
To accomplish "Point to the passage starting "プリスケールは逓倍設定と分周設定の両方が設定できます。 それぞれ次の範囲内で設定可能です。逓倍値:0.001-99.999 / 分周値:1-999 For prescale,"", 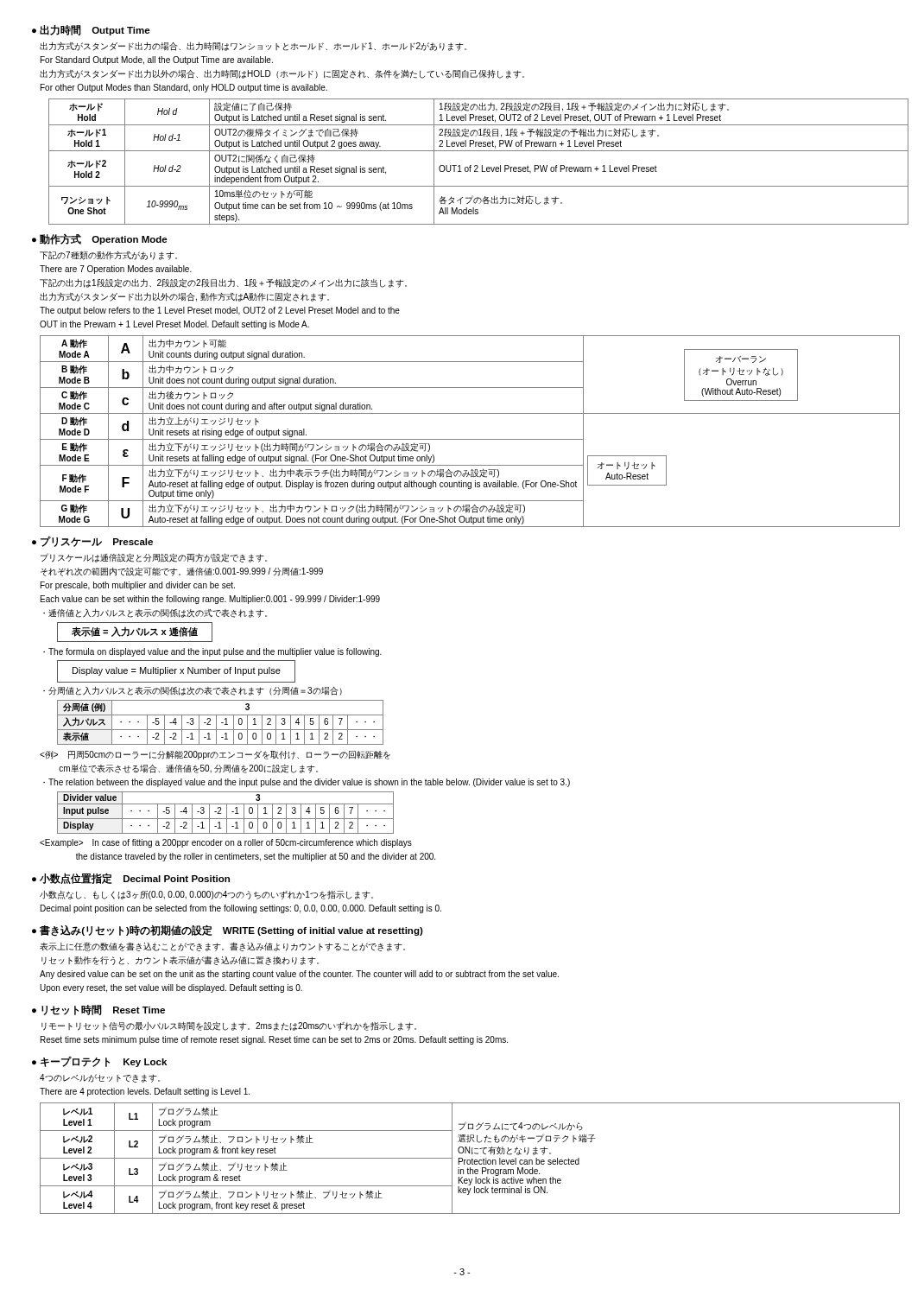I will [x=210, y=585].
